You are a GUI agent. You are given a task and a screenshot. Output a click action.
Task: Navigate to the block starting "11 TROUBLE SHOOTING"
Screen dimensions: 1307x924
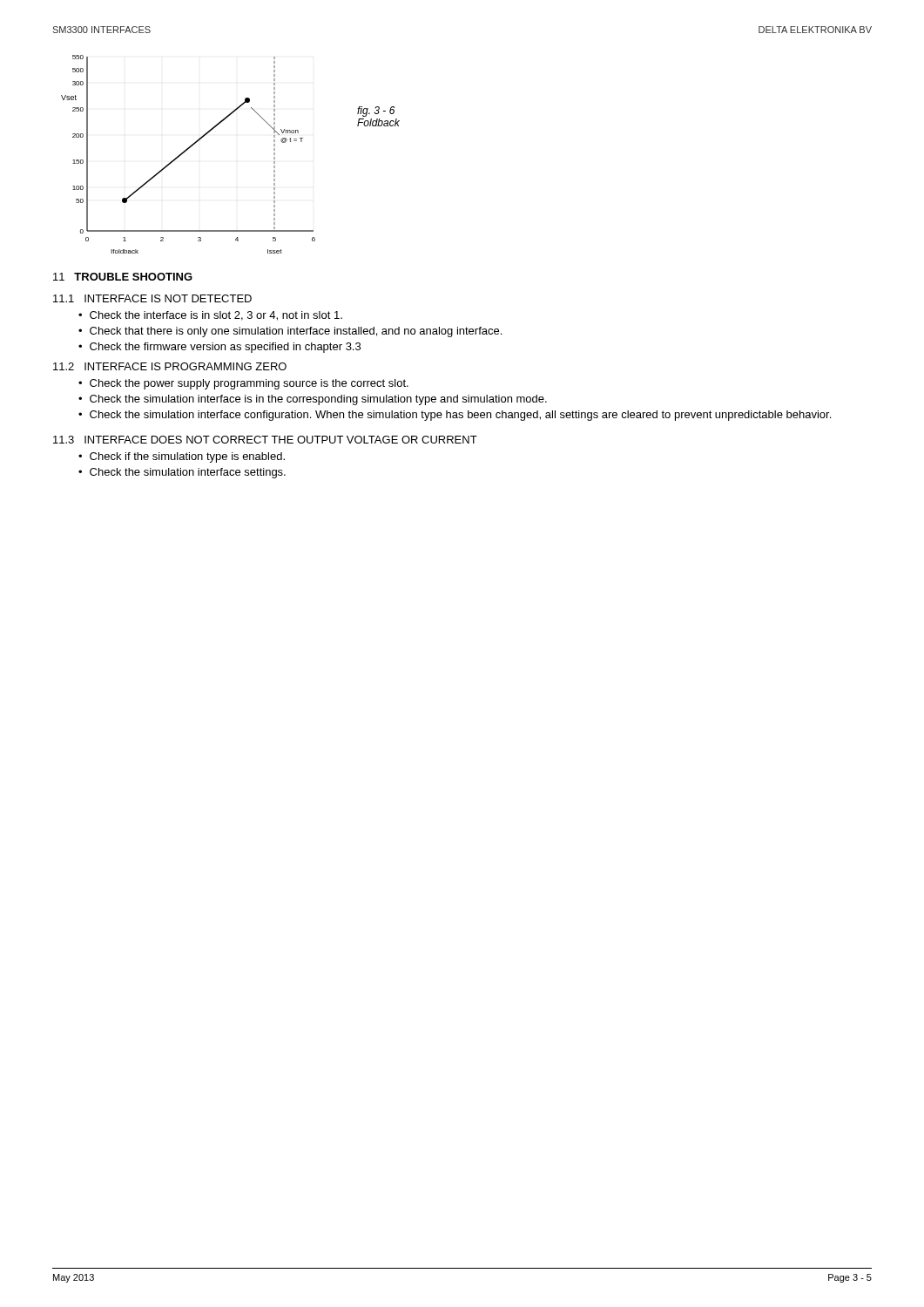point(122,277)
